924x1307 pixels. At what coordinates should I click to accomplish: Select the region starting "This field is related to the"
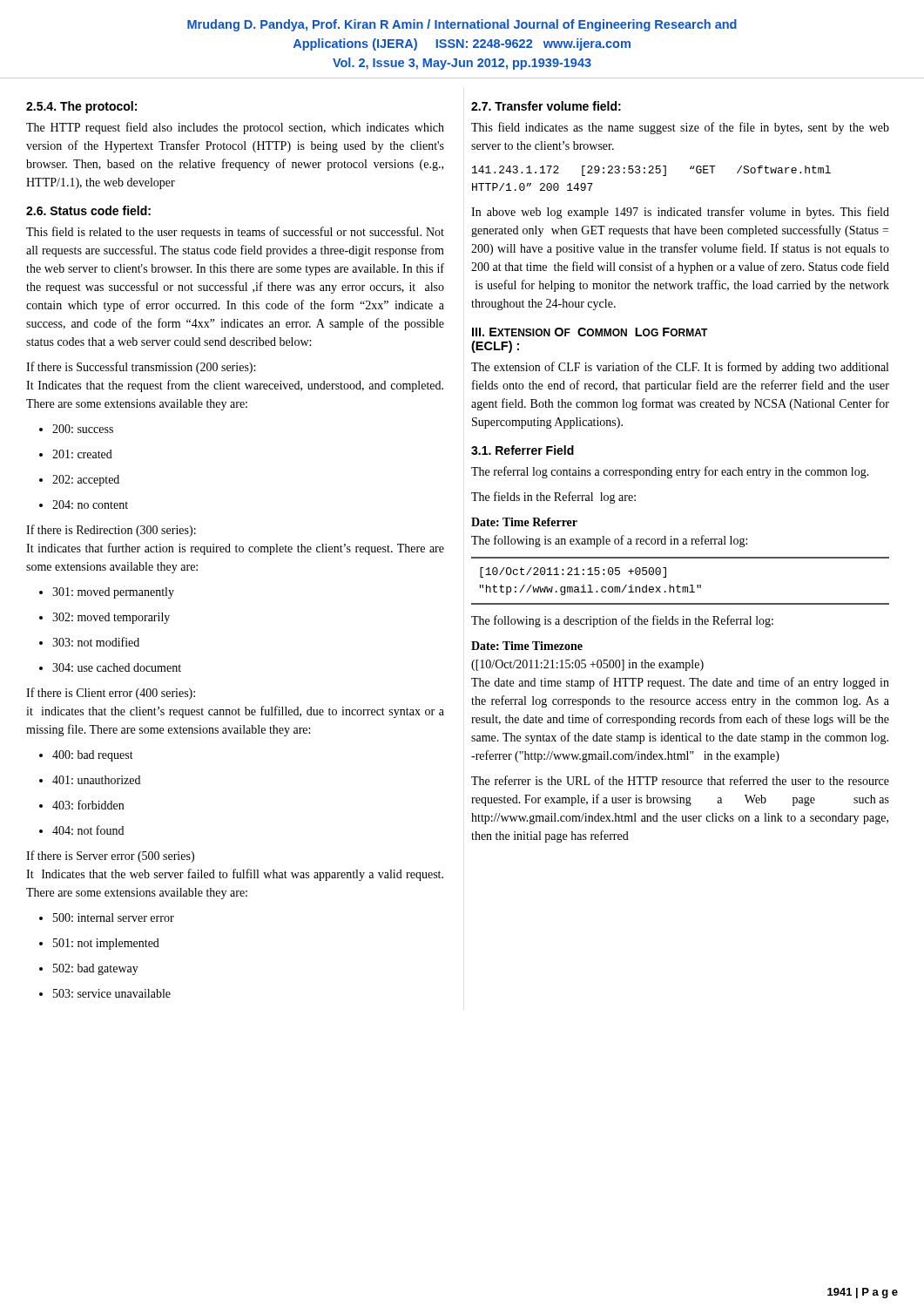click(x=235, y=287)
